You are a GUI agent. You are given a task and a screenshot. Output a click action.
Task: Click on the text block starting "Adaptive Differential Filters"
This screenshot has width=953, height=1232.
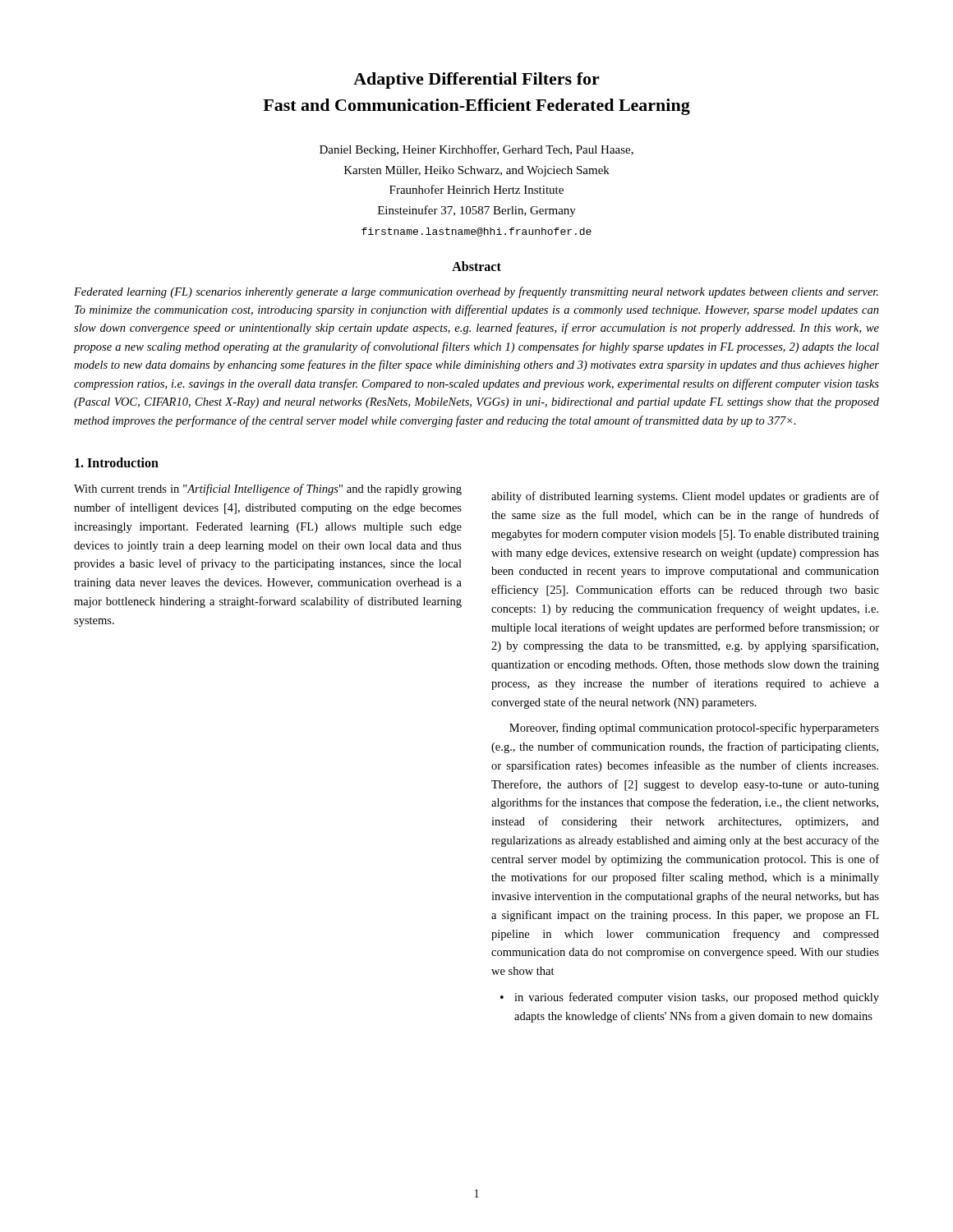pyautogui.click(x=476, y=92)
